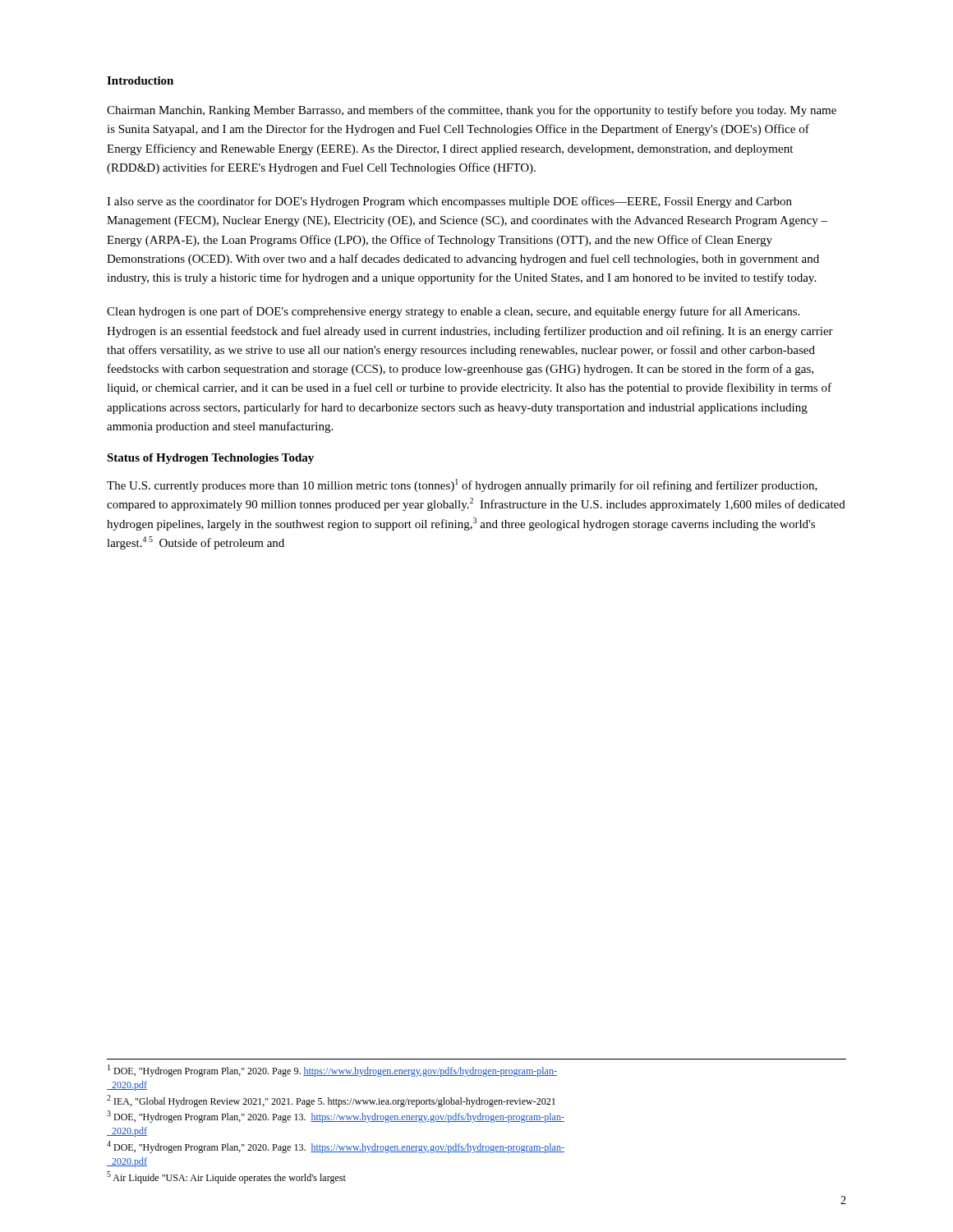Click on the passage starting "5 Air Liquide "USA: Air Liquide operates"

pos(226,1177)
